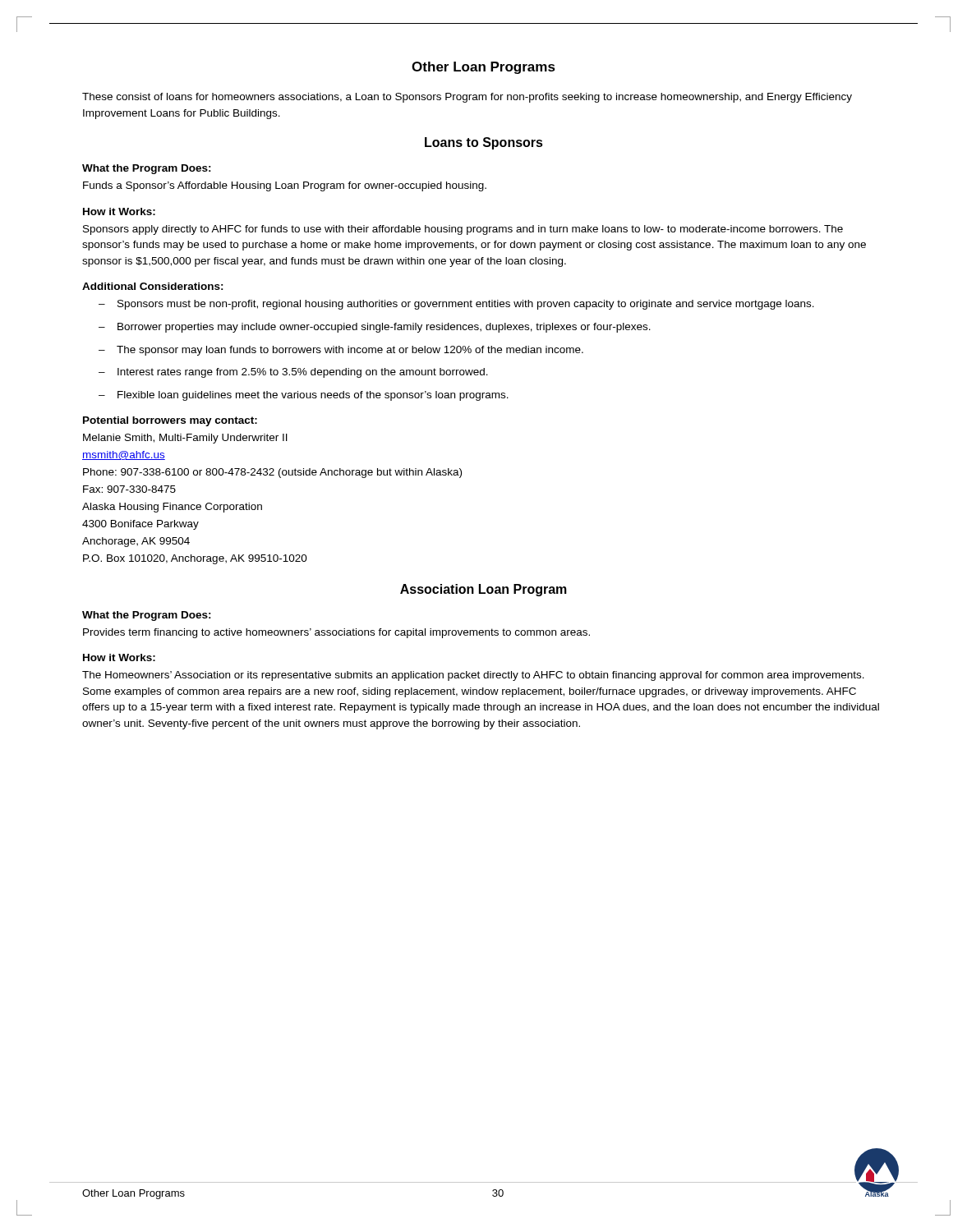Locate the block of text that opens with "Melanie Smith, Multi-Family Underwriter II"
This screenshot has width=967, height=1232.
tap(185, 439)
